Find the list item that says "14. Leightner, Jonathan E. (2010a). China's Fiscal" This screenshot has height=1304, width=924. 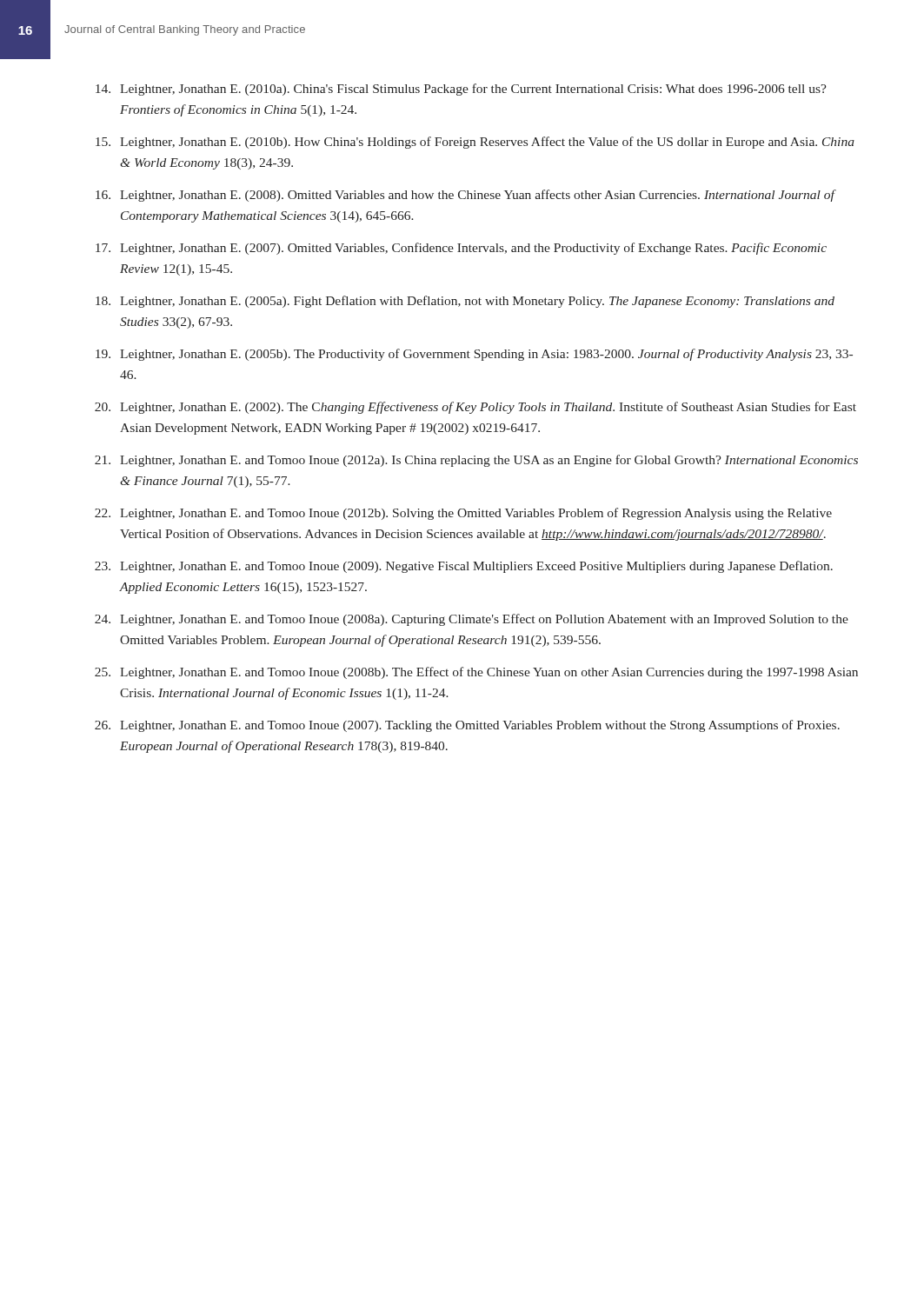[x=471, y=99]
